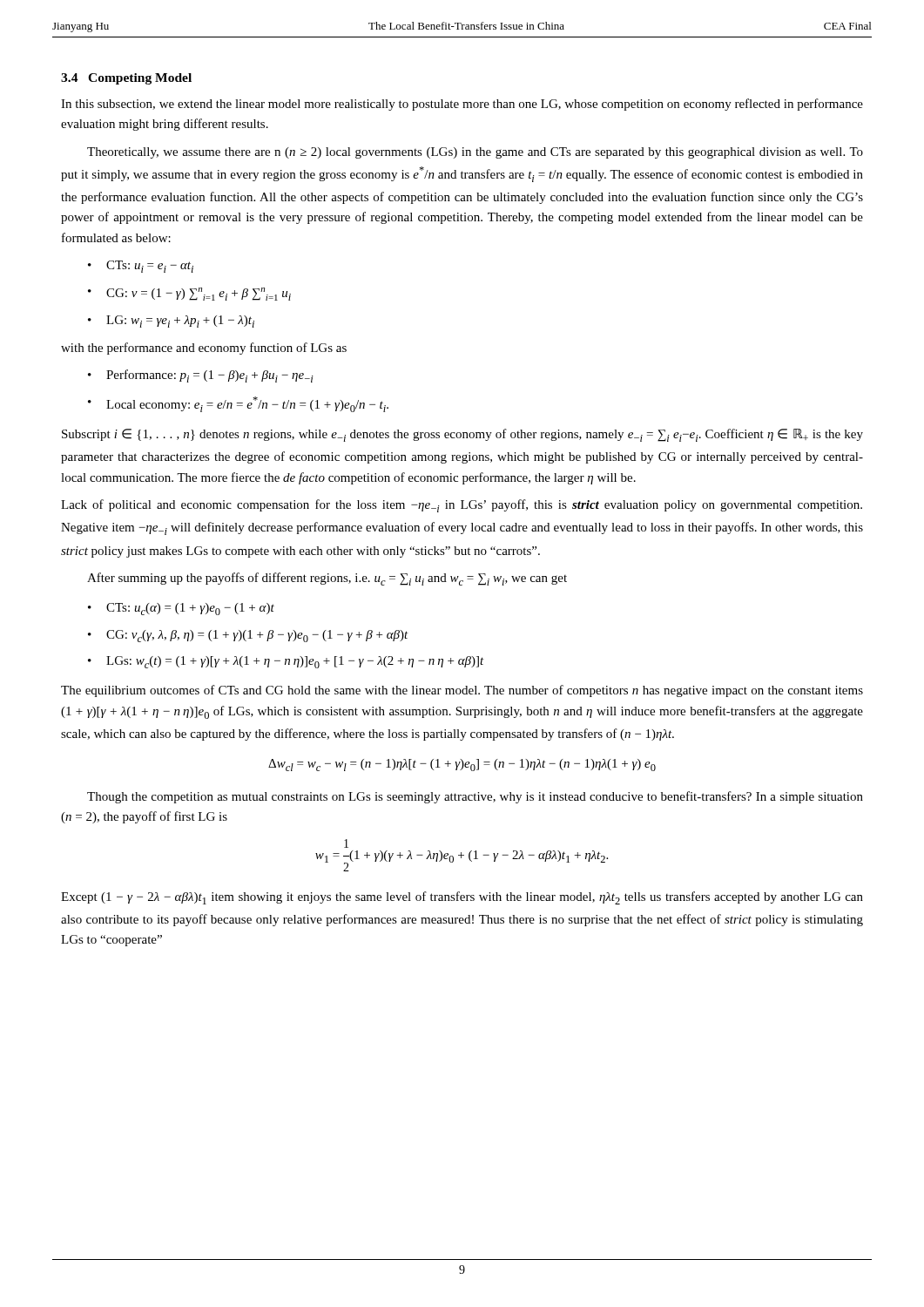924x1307 pixels.
Task: Locate the element starting "Subscript i ∈ {1, . ."
Action: [462, 456]
